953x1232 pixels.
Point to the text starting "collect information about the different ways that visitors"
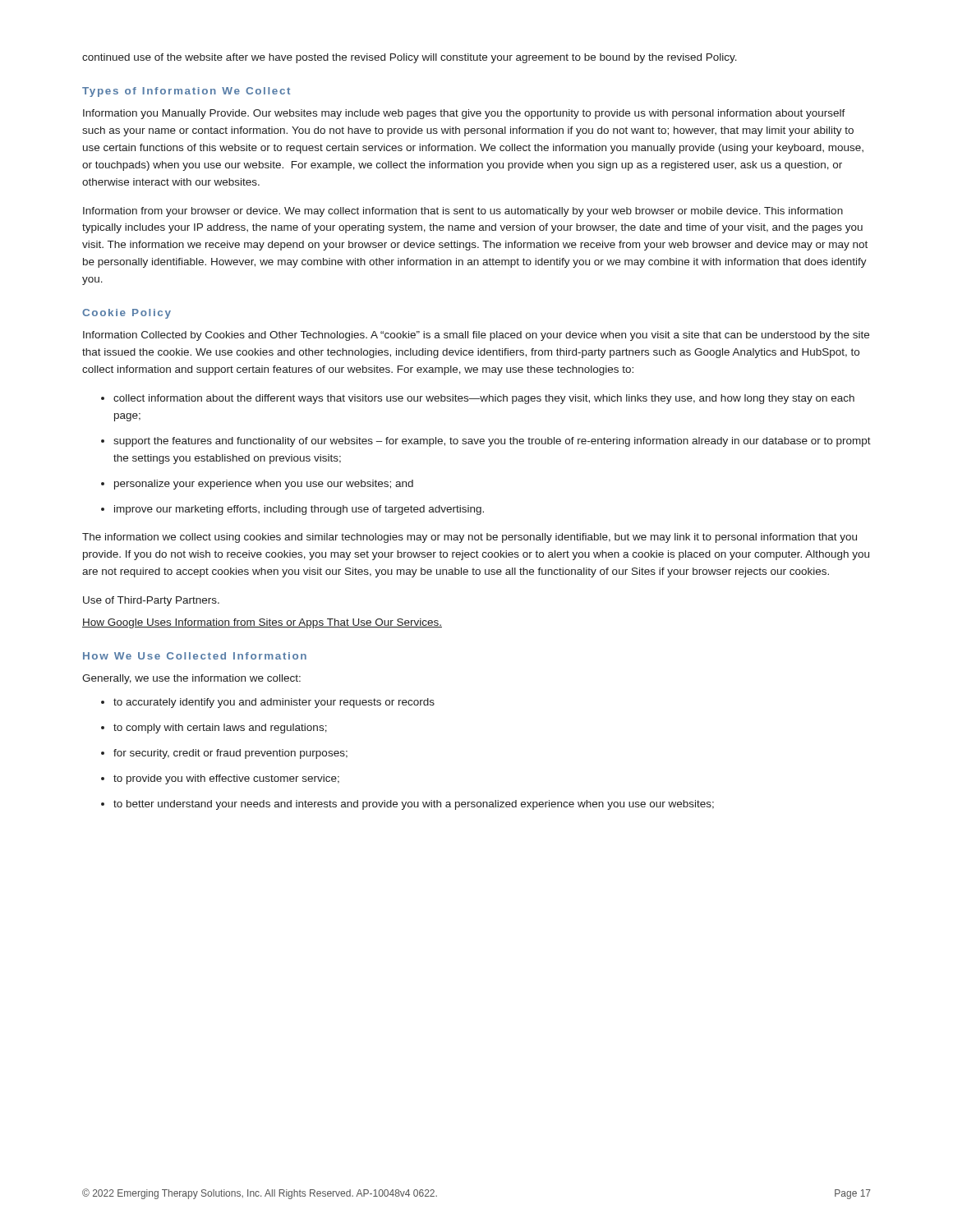click(x=484, y=406)
